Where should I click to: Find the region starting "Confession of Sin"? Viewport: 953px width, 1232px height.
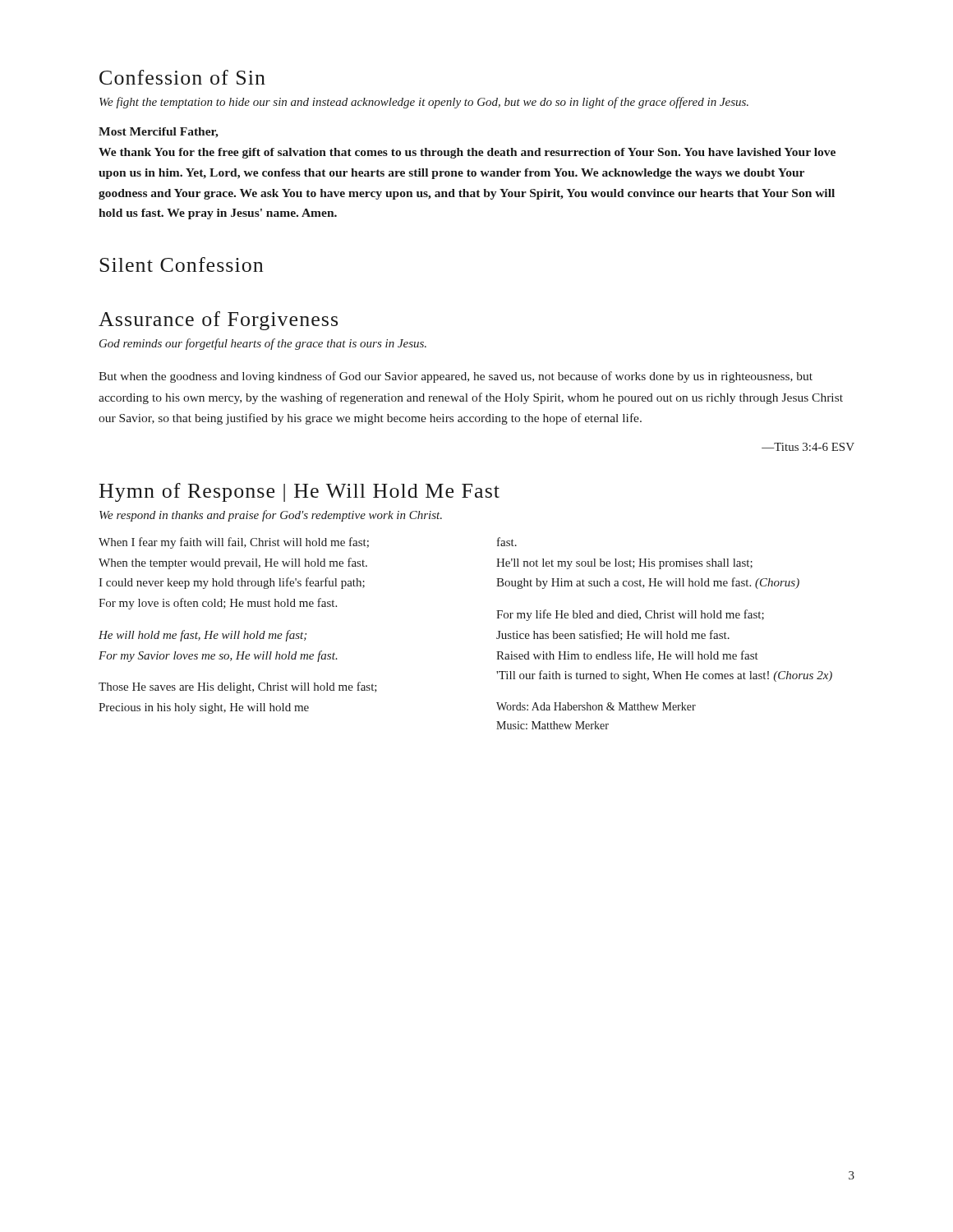tap(182, 77)
